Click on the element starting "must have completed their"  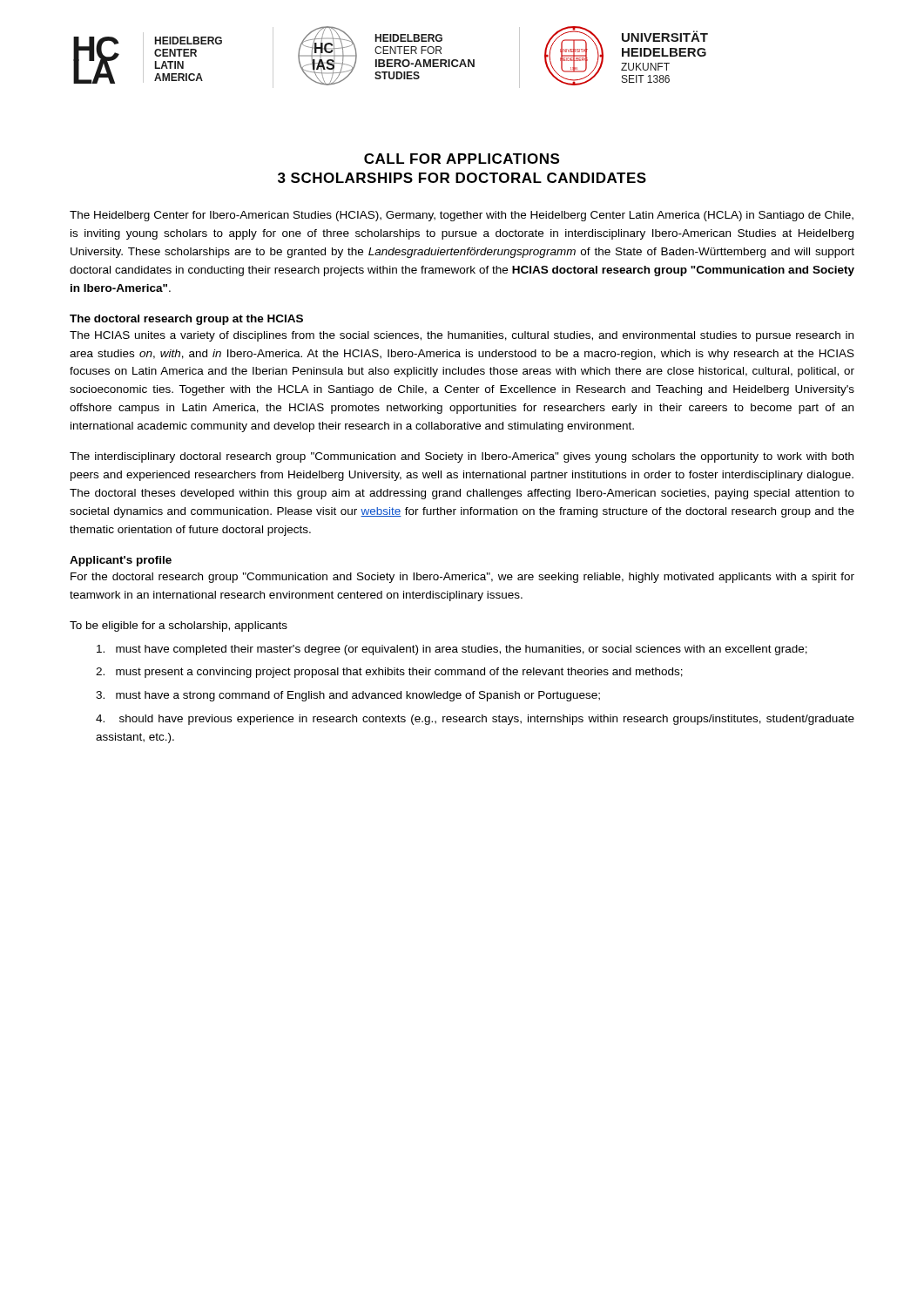pos(452,648)
